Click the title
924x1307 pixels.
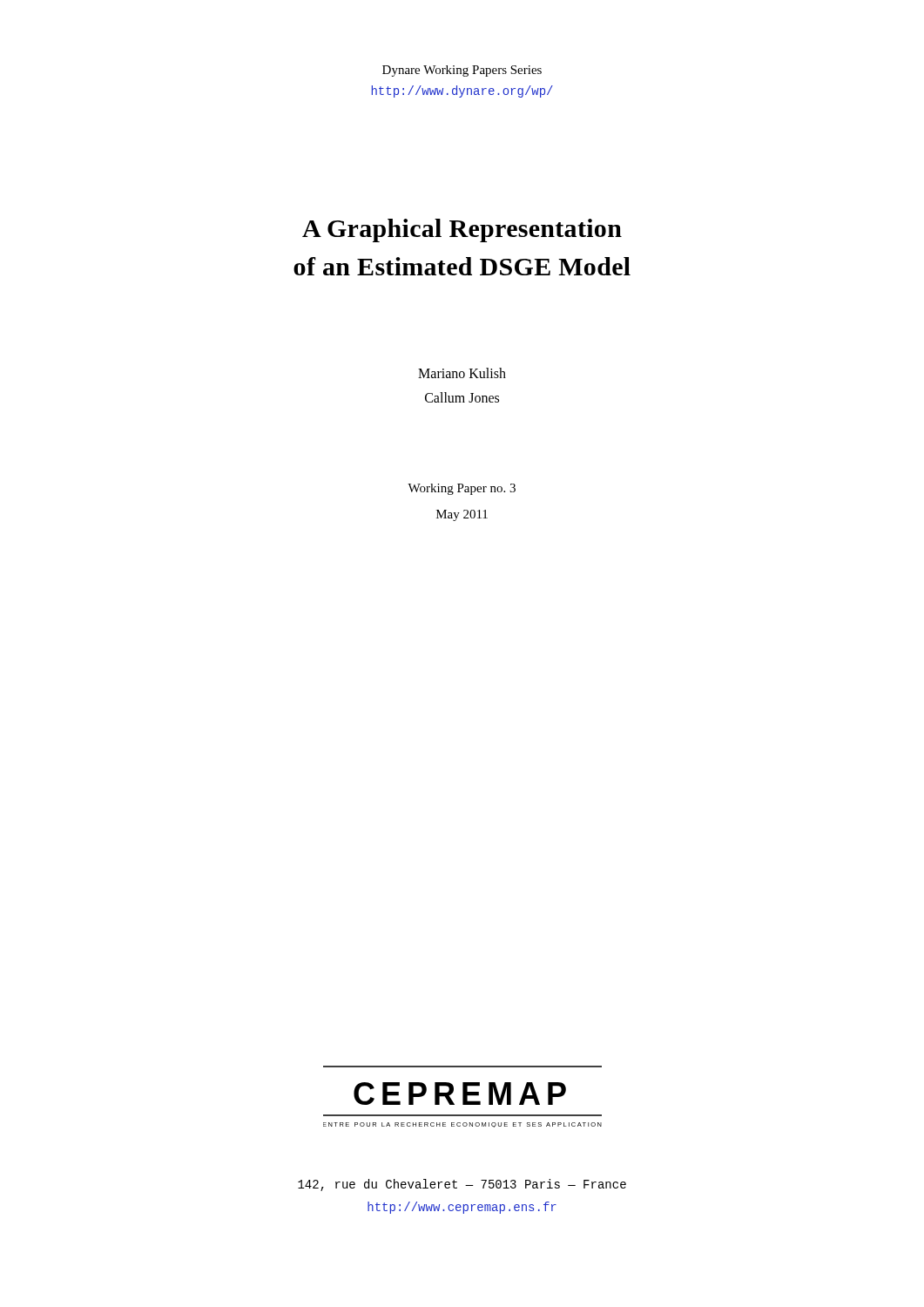[x=462, y=247]
